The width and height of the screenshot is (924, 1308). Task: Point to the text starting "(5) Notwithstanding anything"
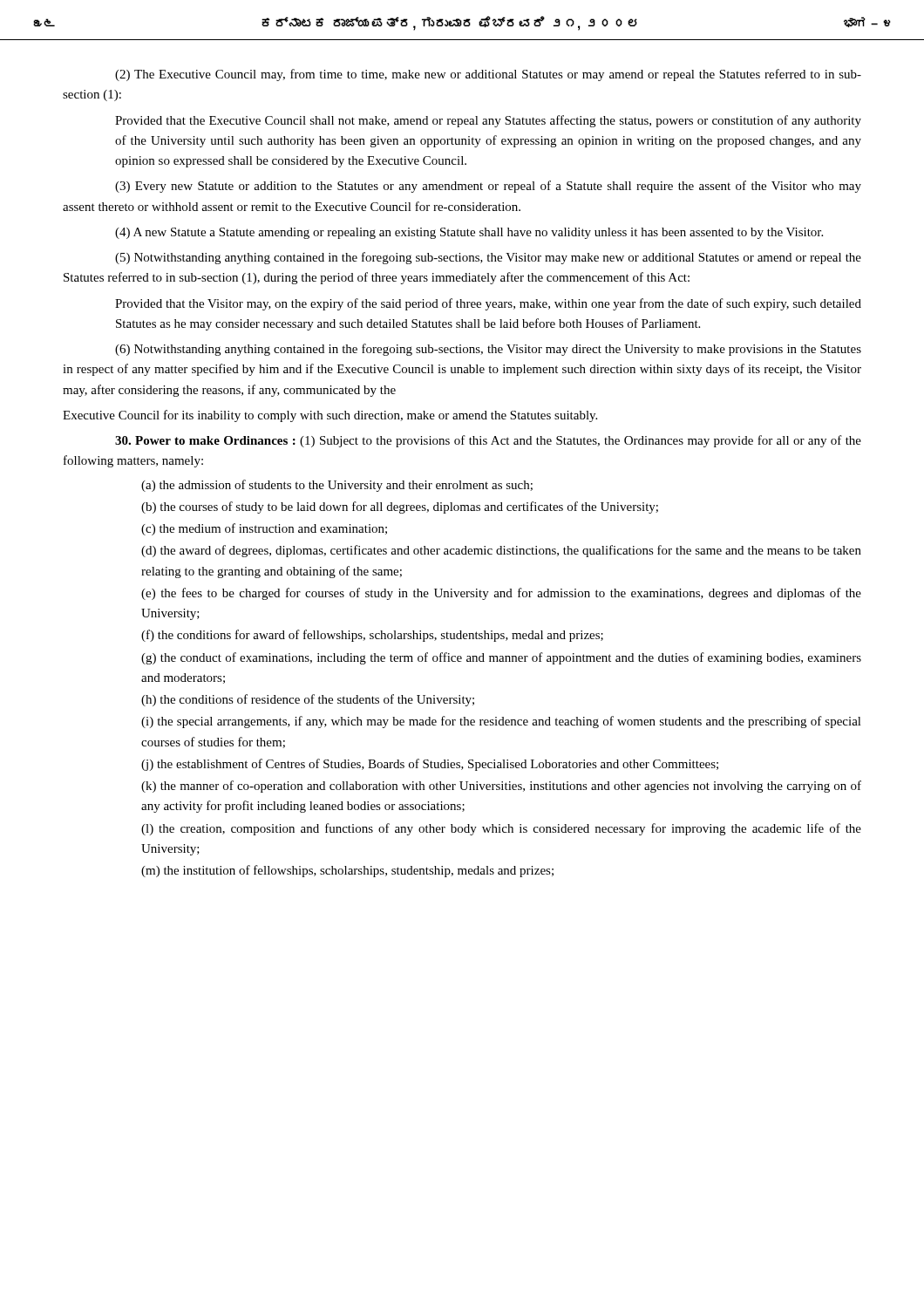point(462,267)
